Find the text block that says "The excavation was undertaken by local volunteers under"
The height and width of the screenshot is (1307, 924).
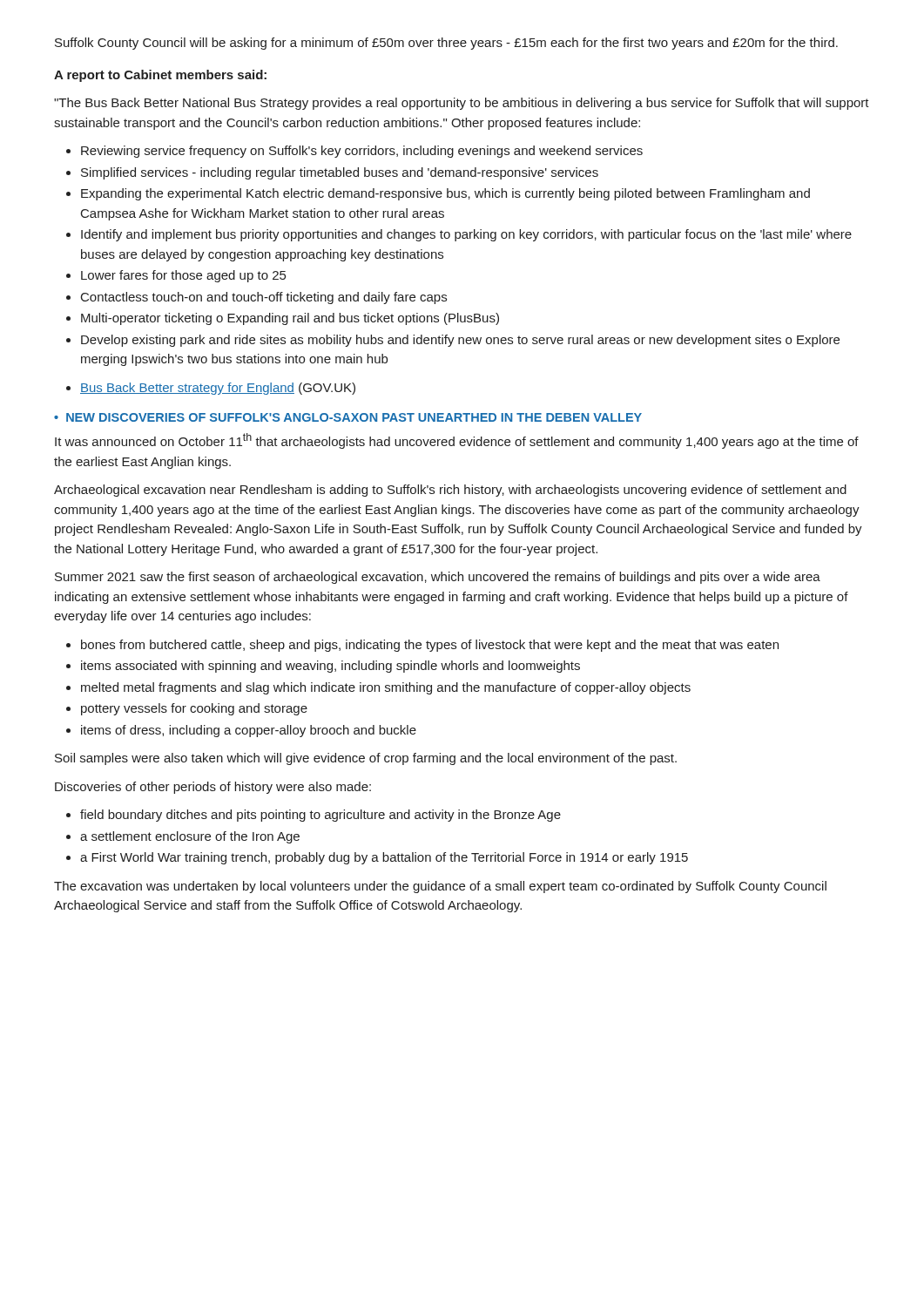coord(462,896)
